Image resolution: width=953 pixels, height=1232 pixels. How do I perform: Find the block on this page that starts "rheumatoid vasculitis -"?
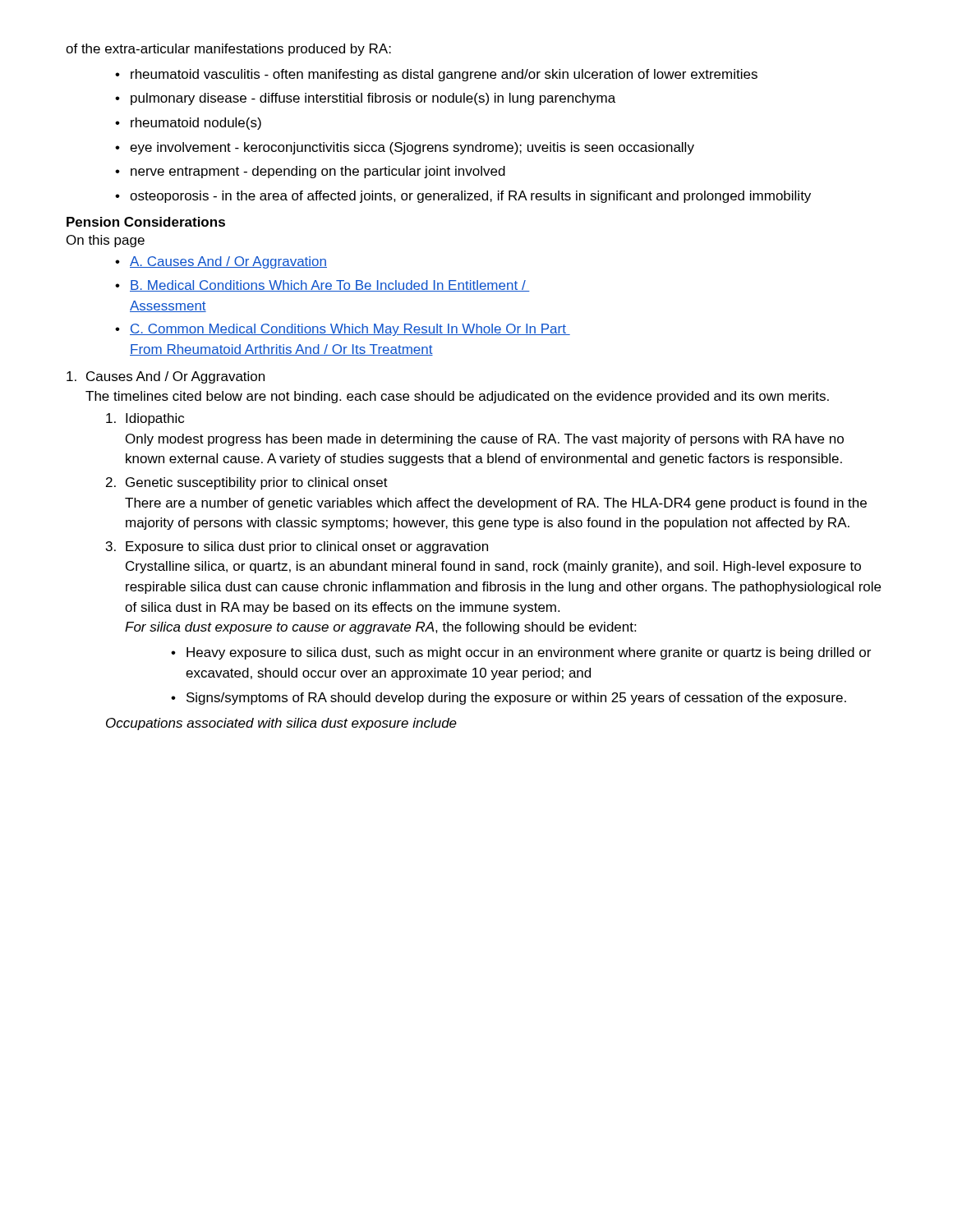(501, 75)
